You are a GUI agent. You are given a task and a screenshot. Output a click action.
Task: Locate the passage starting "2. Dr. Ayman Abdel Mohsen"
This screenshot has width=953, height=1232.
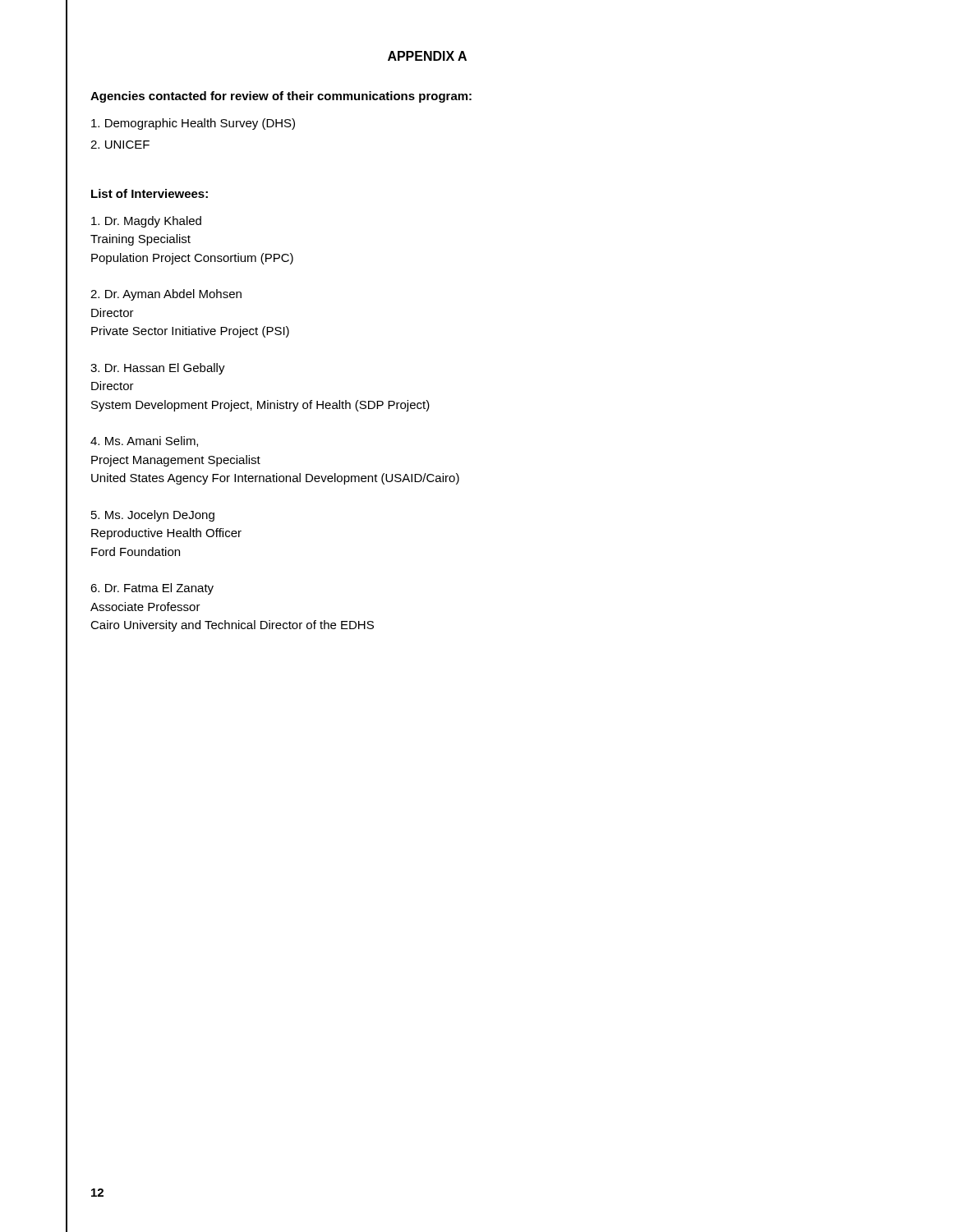[166, 295]
